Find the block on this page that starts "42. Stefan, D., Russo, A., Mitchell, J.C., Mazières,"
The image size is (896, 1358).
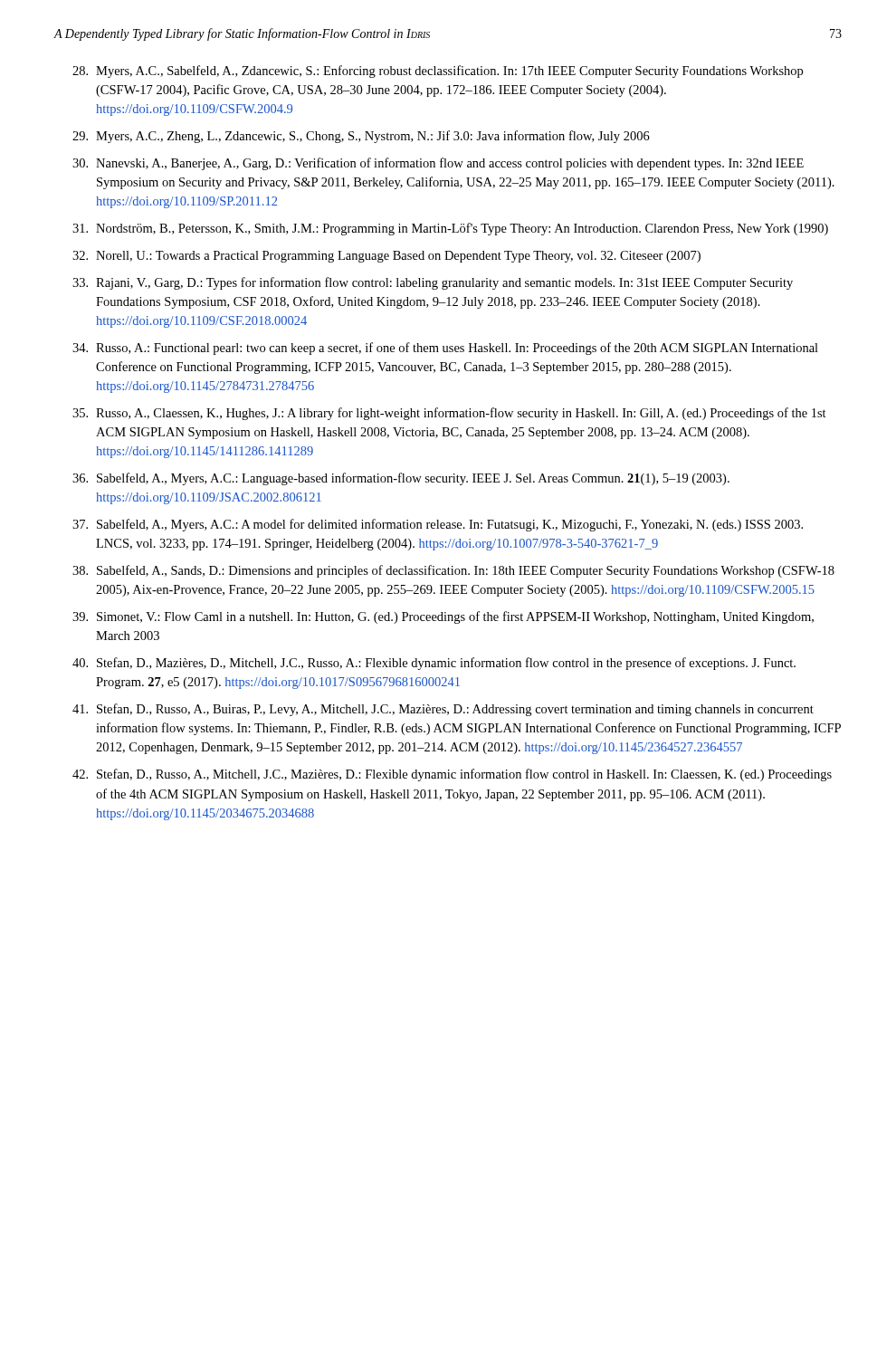[x=448, y=794]
